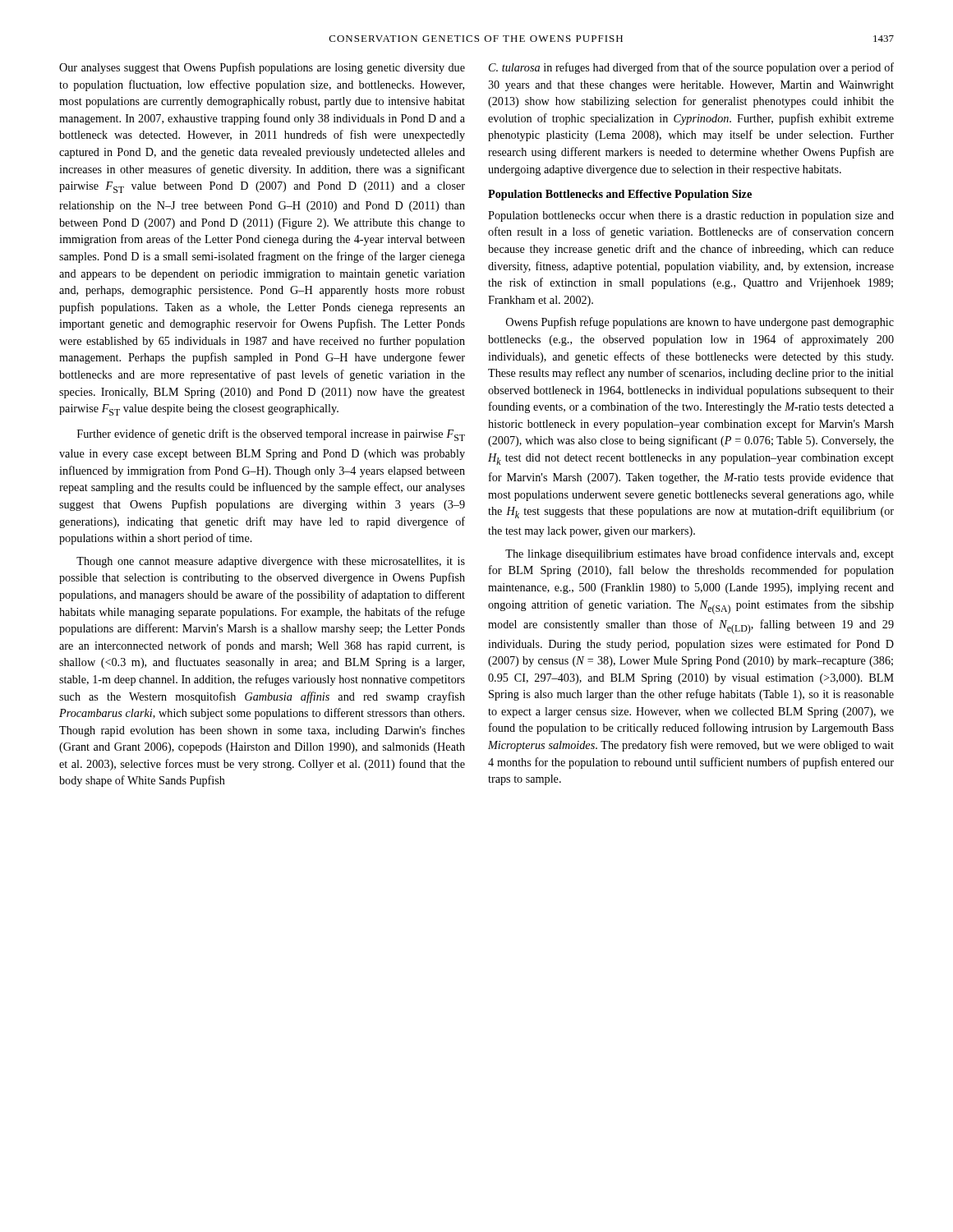Navigate to the passage starting "Population Bottlenecks and Effective Population Size"
953x1232 pixels.
pyautogui.click(x=620, y=194)
